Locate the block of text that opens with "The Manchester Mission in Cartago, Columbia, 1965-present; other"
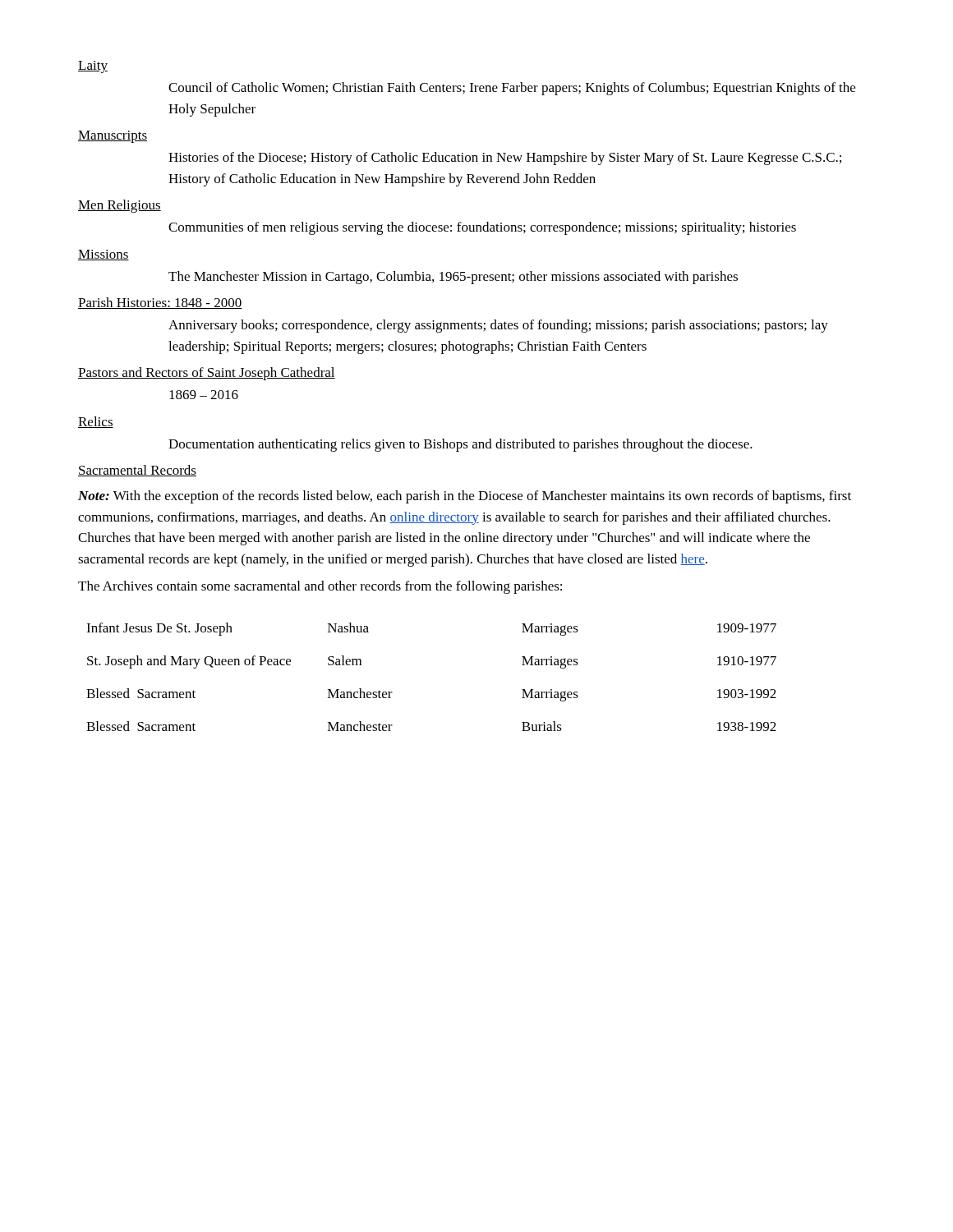The image size is (953, 1232). 453,276
